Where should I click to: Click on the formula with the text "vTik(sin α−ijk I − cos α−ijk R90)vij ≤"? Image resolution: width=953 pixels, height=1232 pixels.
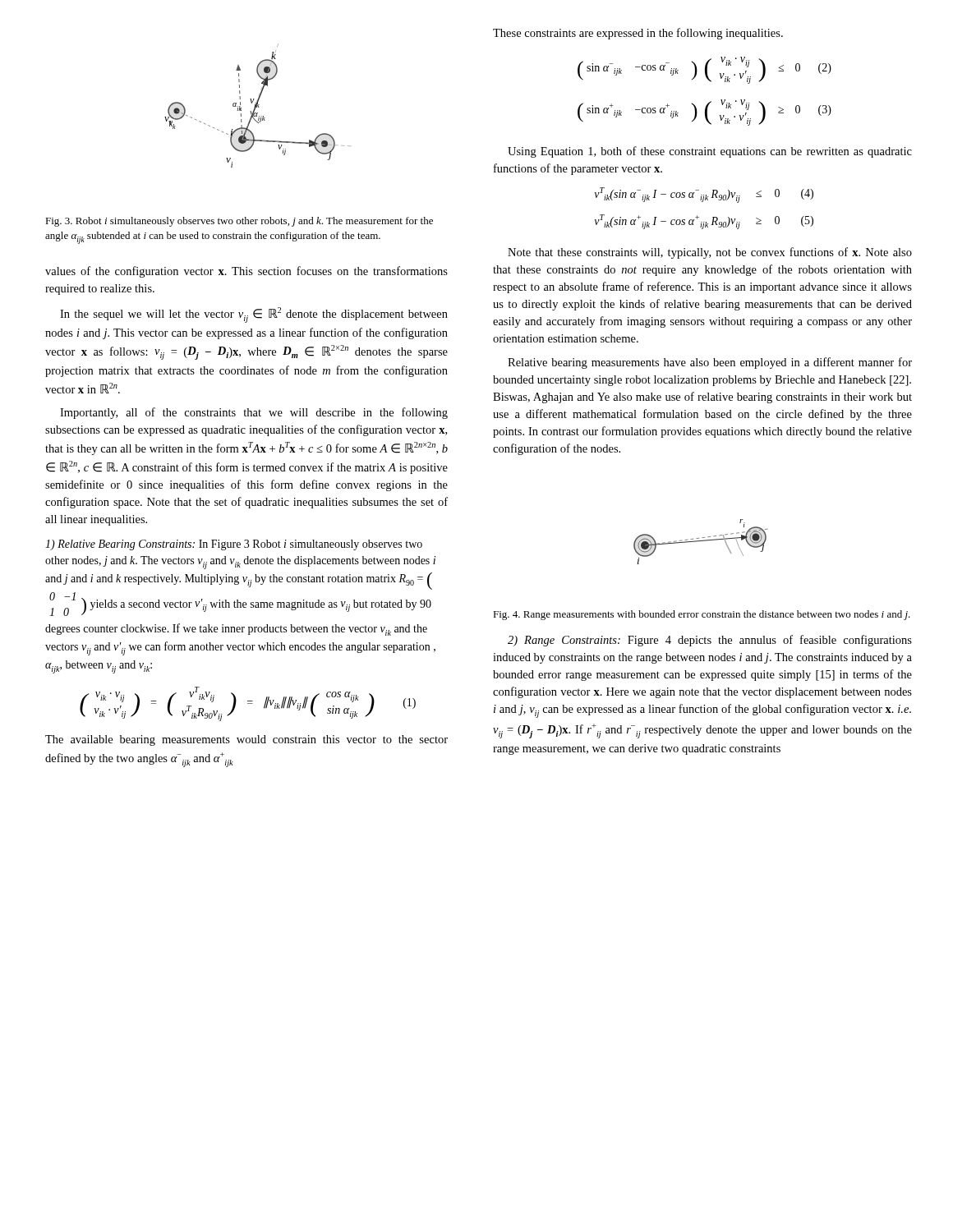(x=702, y=194)
